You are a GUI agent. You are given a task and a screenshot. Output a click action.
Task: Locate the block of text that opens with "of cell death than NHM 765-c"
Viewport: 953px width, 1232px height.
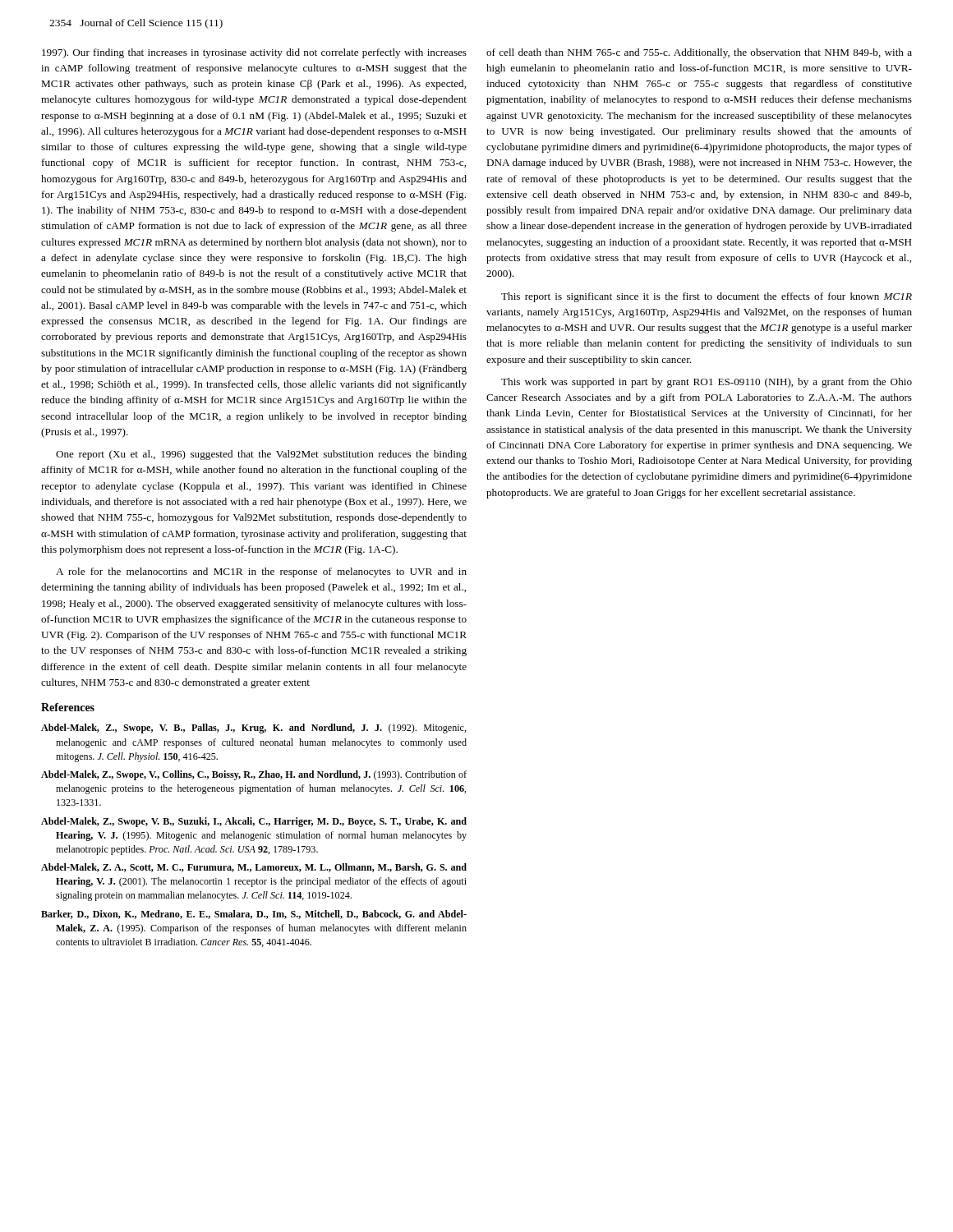pyautogui.click(x=699, y=163)
